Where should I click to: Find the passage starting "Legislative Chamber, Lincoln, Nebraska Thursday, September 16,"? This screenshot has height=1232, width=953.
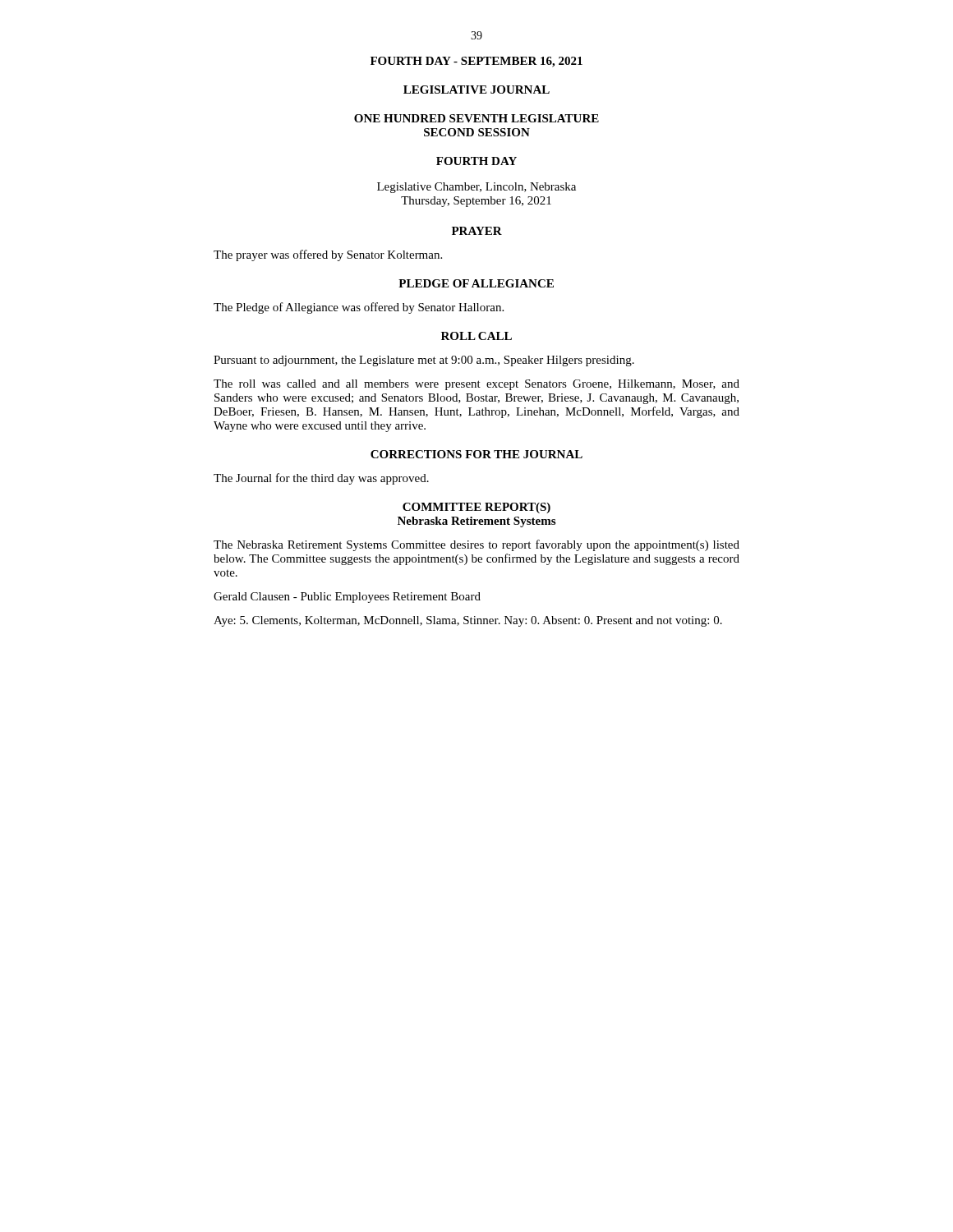(x=476, y=193)
